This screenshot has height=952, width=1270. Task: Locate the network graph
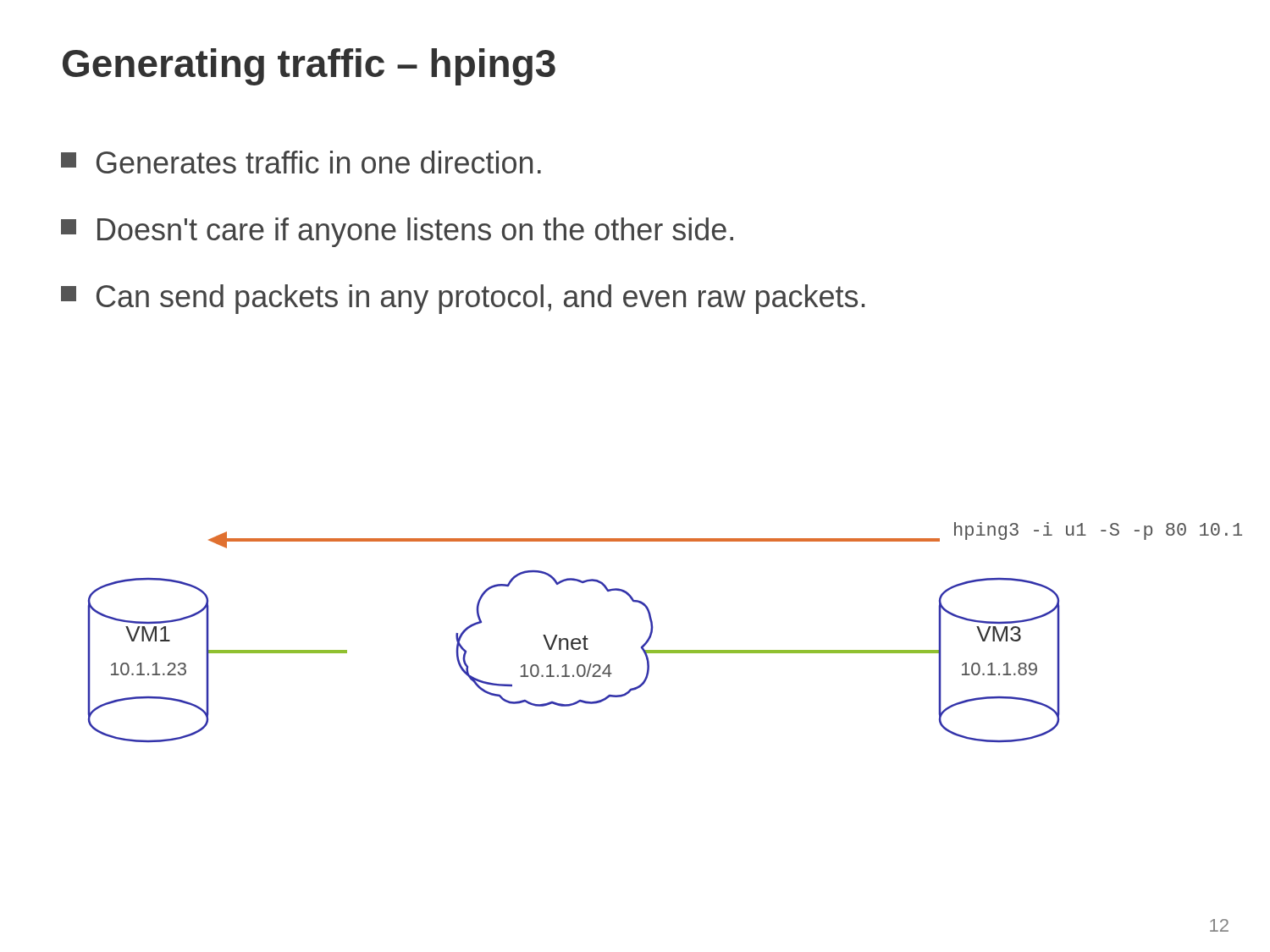pos(643,656)
